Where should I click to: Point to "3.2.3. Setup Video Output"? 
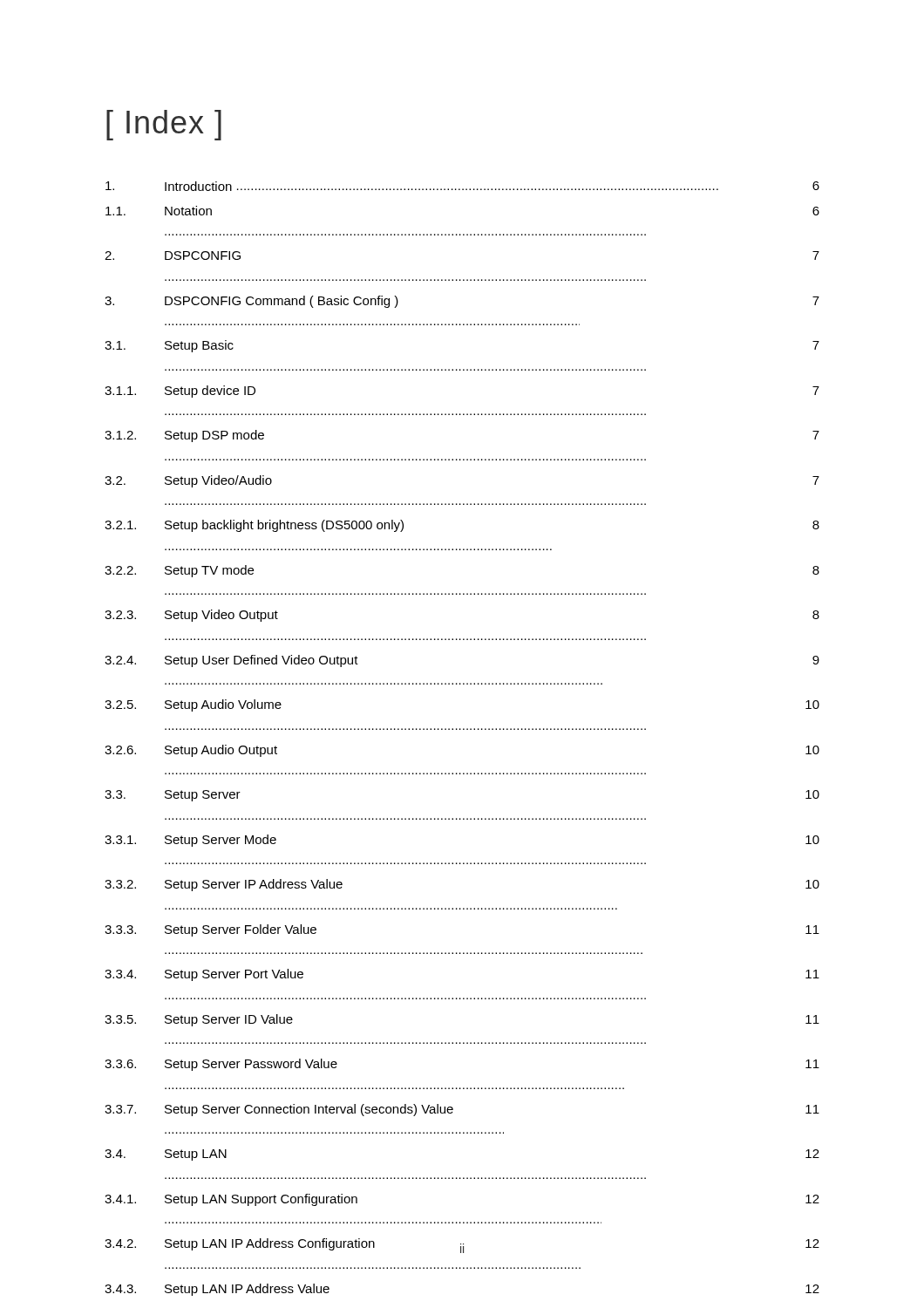pos(119,615)
